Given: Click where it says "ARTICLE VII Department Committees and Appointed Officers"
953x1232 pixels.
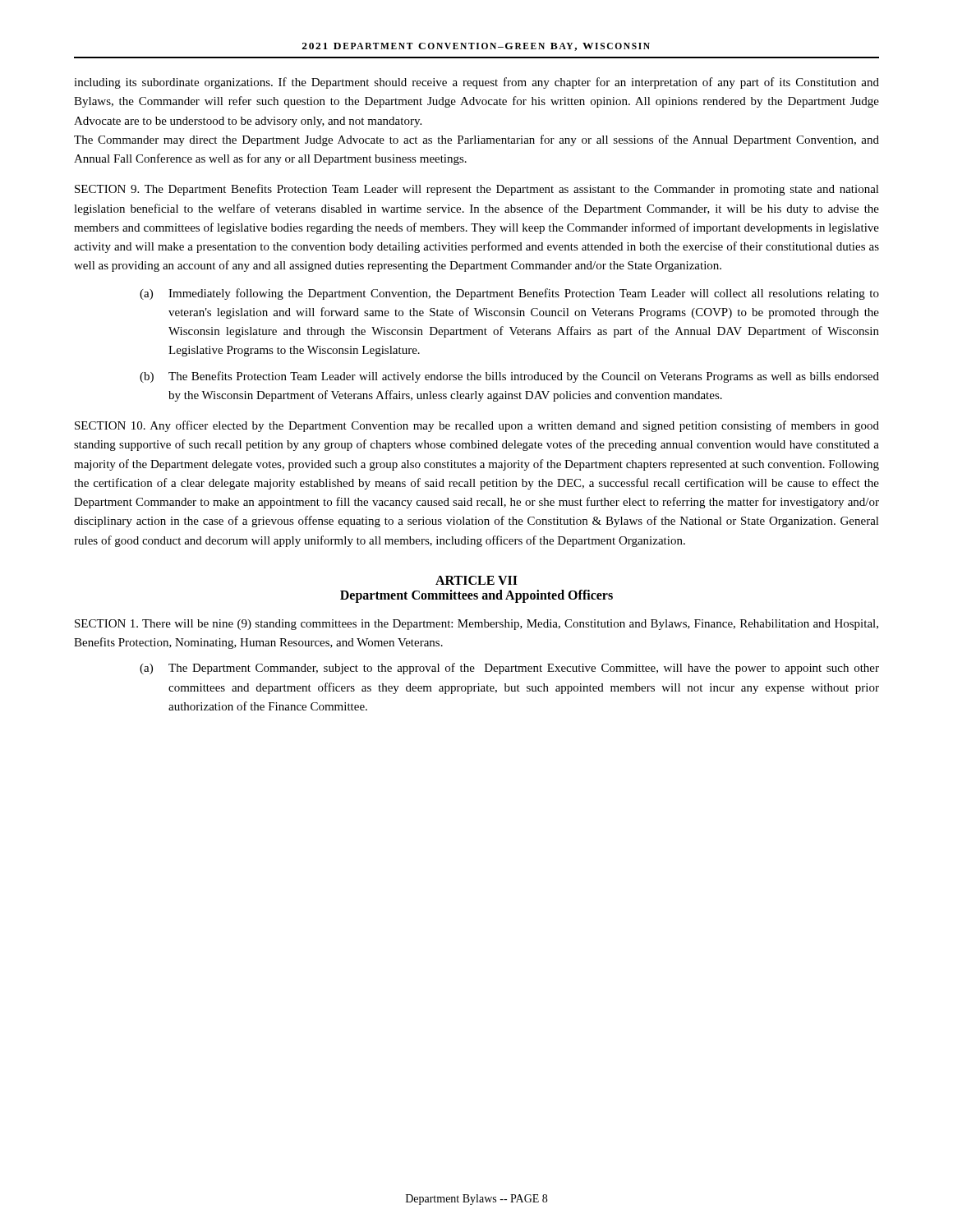Looking at the screenshot, I should pos(476,588).
